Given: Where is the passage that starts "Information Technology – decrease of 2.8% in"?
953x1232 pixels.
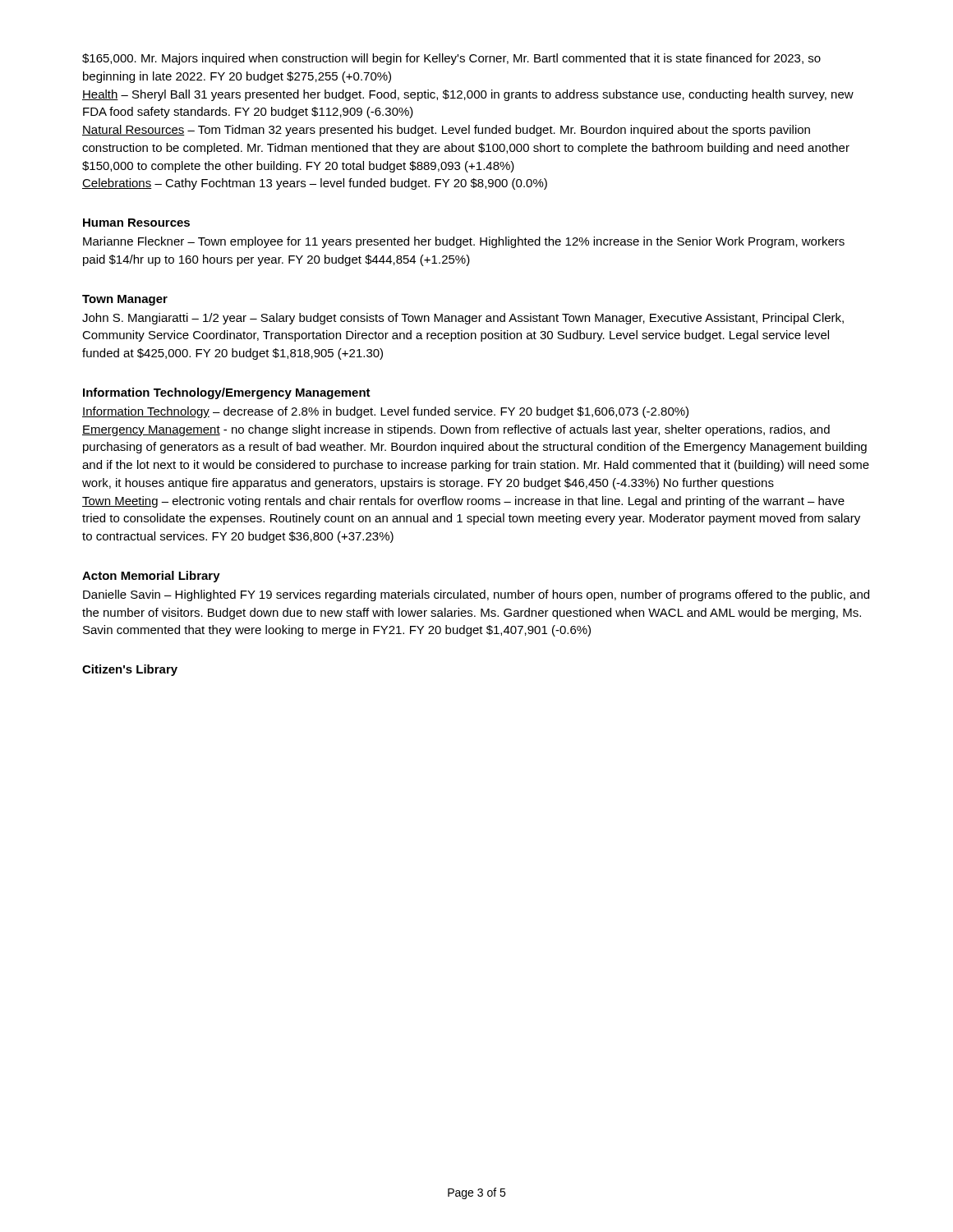Looking at the screenshot, I should [x=476, y=474].
